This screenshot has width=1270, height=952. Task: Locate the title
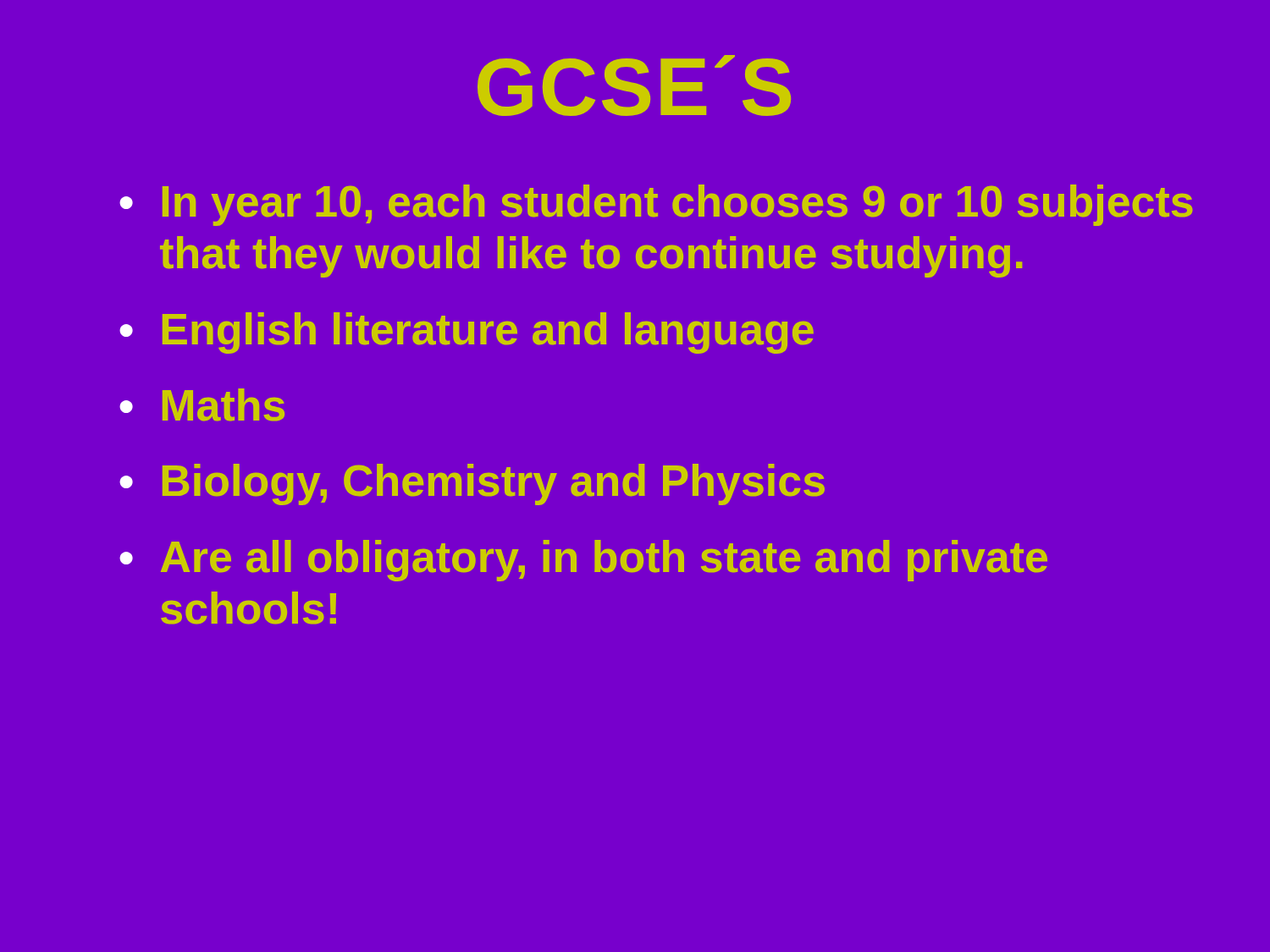[635, 87]
